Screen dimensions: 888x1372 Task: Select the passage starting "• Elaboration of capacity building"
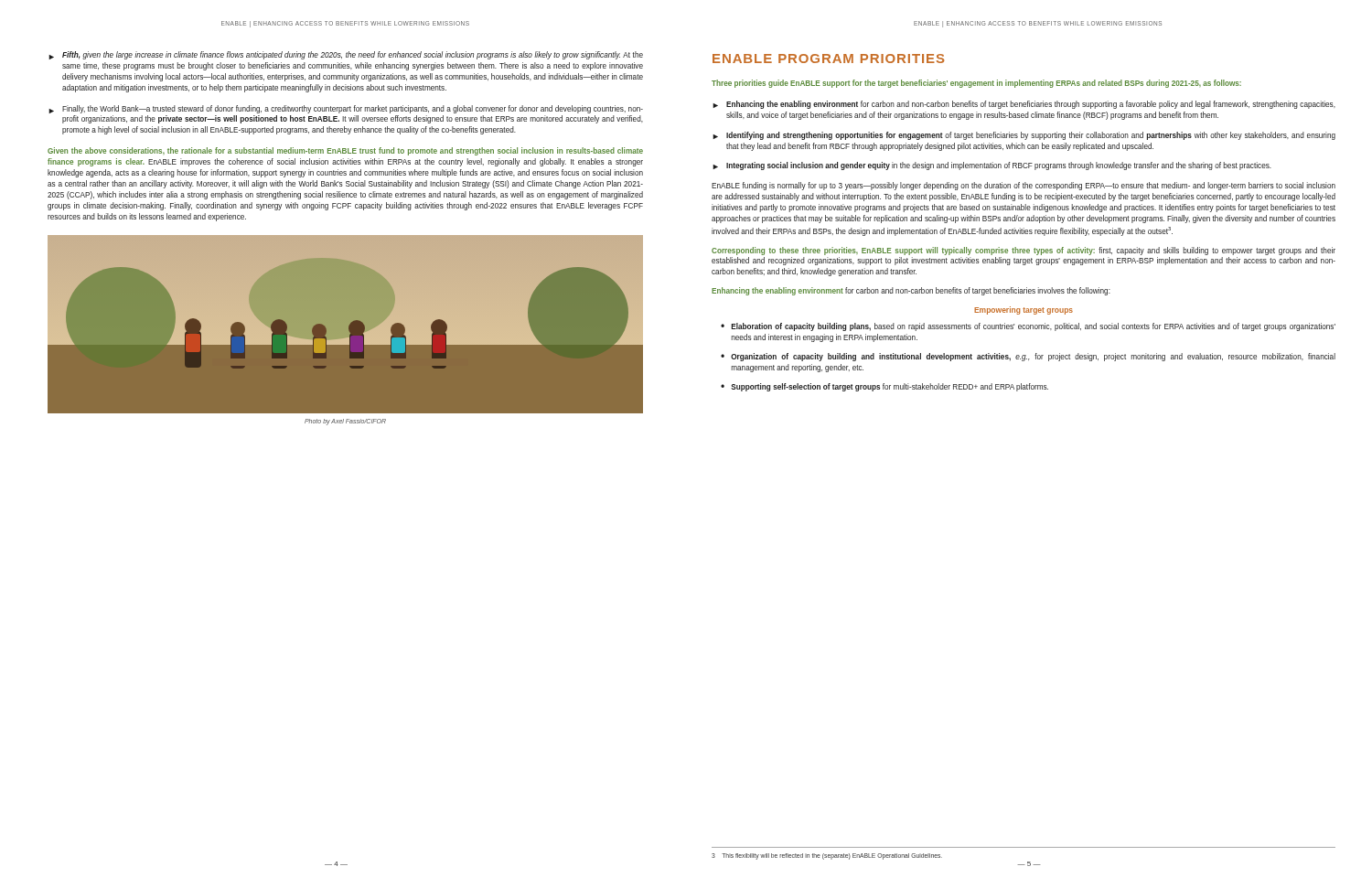coord(1028,333)
